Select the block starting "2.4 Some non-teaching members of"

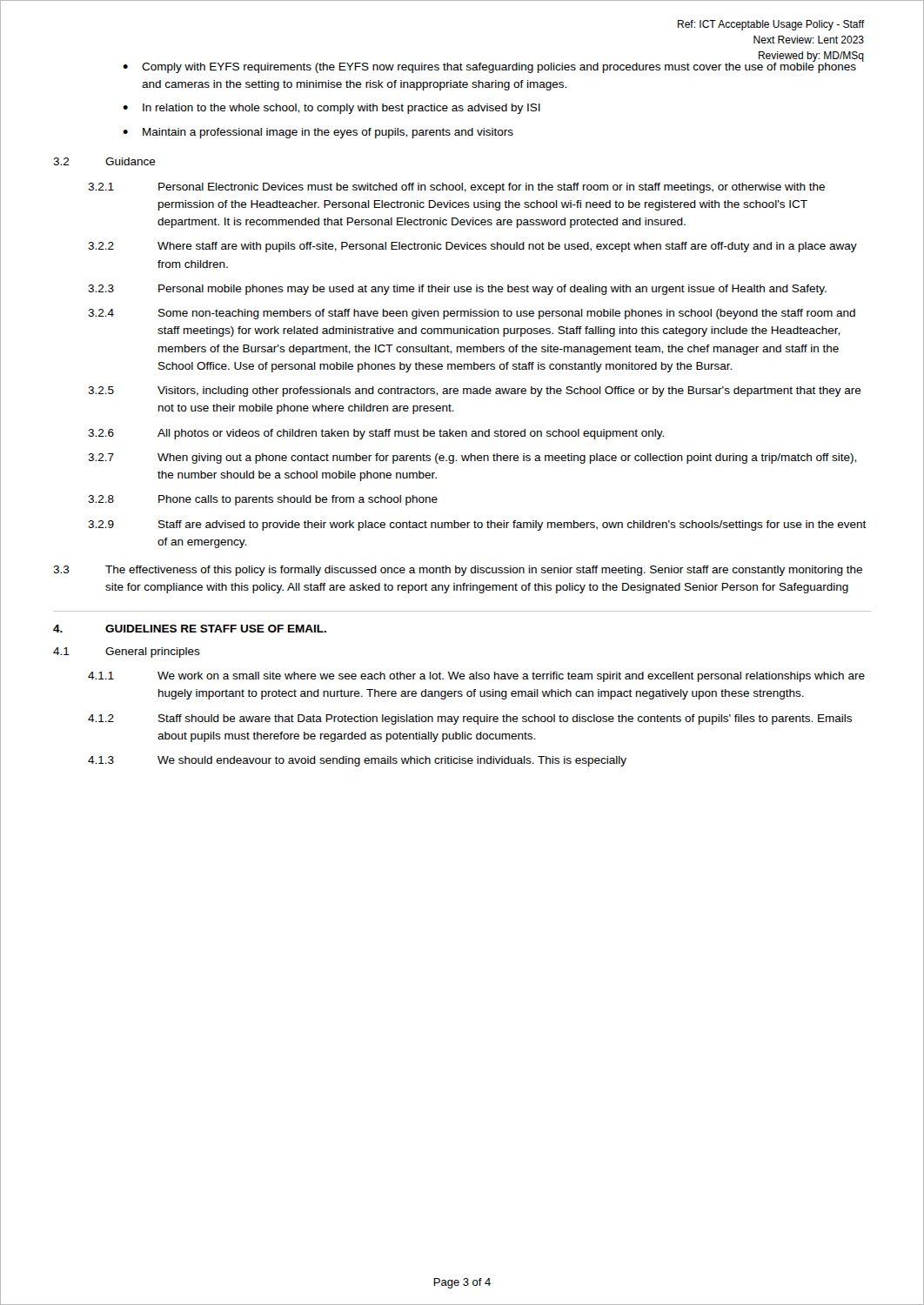[462, 340]
